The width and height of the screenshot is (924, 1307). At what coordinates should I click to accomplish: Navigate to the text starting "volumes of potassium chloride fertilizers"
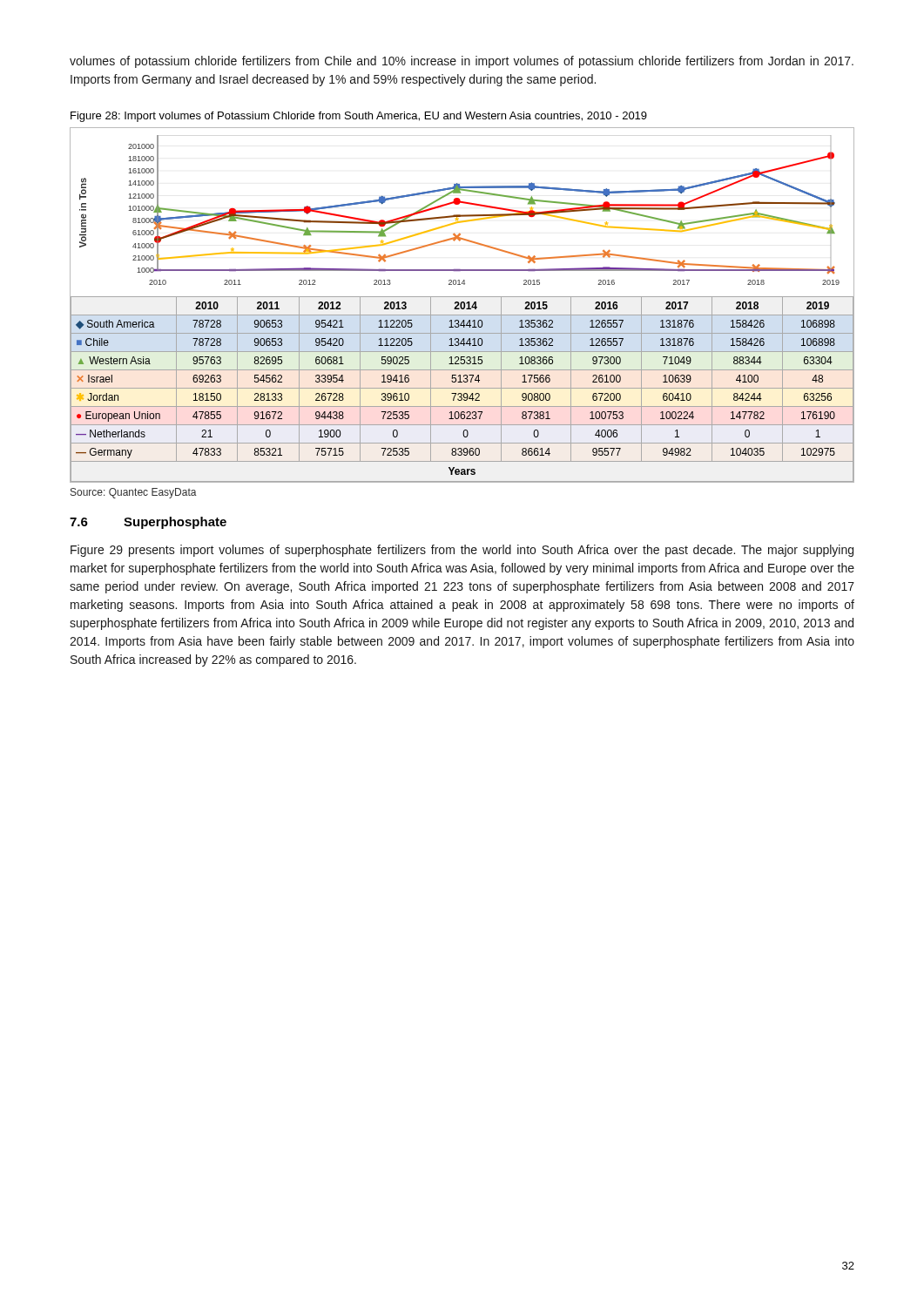[x=462, y=70]
